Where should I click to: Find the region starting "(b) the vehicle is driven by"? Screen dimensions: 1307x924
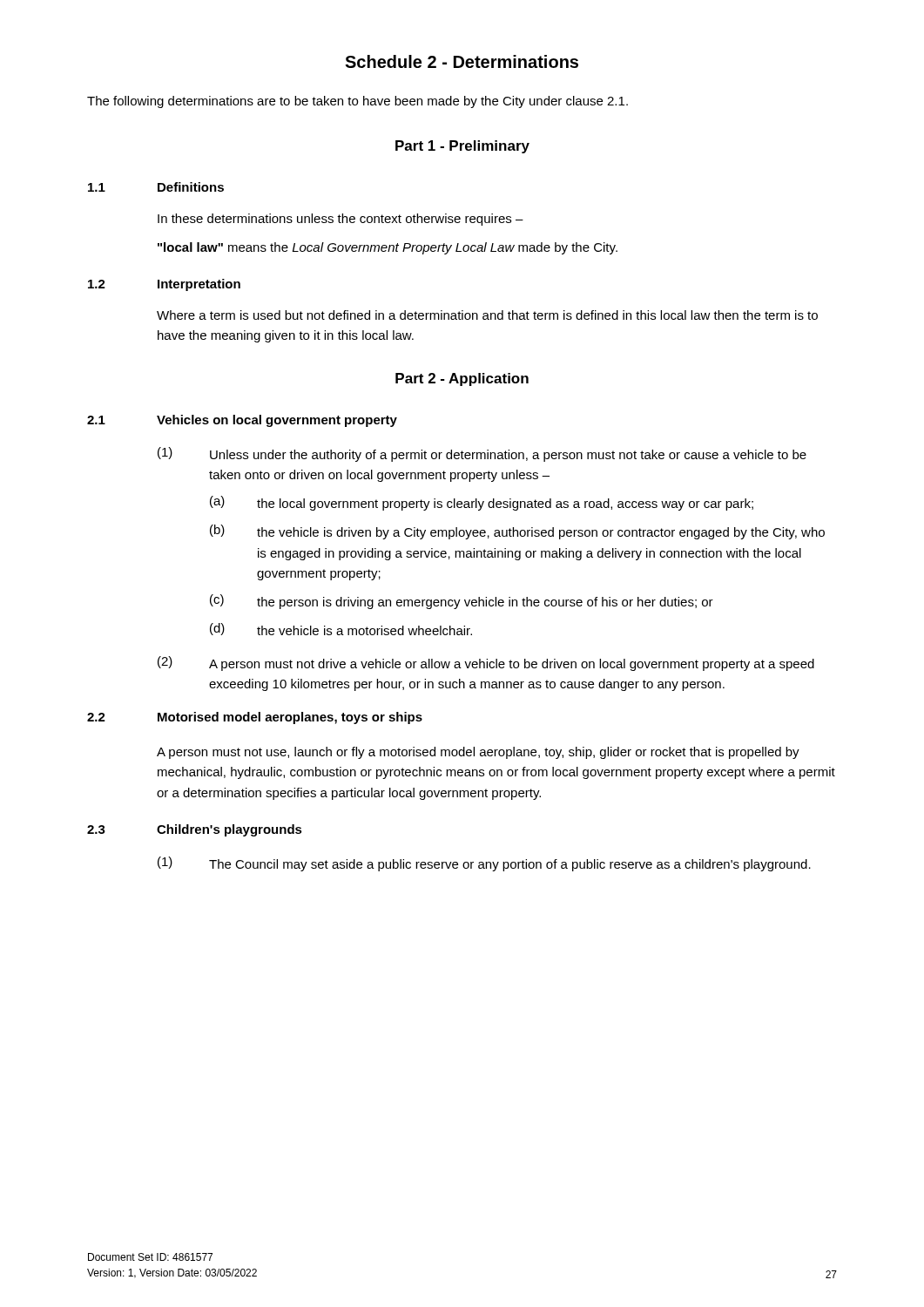coord(523,553)
